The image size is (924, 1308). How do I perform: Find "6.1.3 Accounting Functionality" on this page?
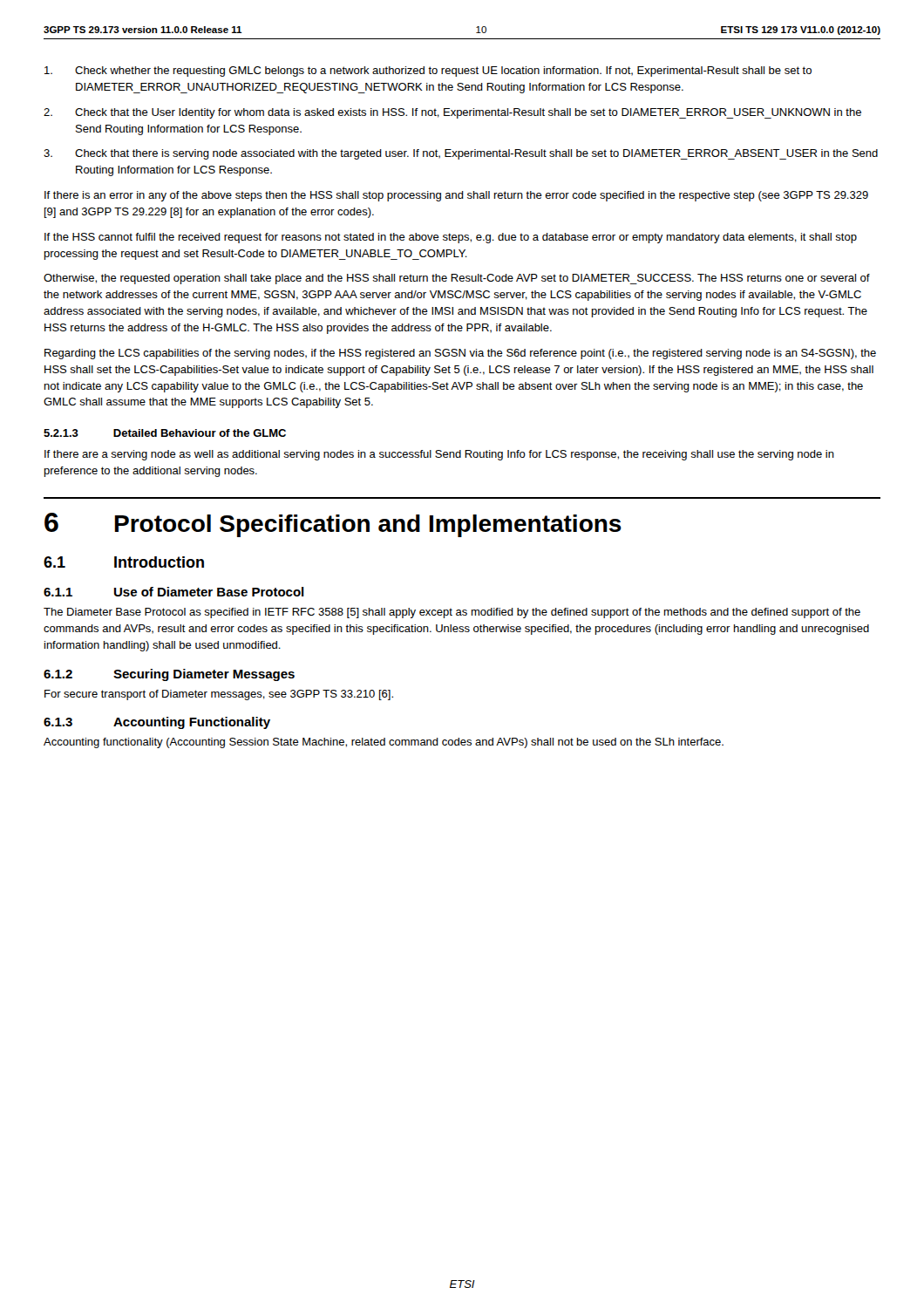(x=157, y=722)
